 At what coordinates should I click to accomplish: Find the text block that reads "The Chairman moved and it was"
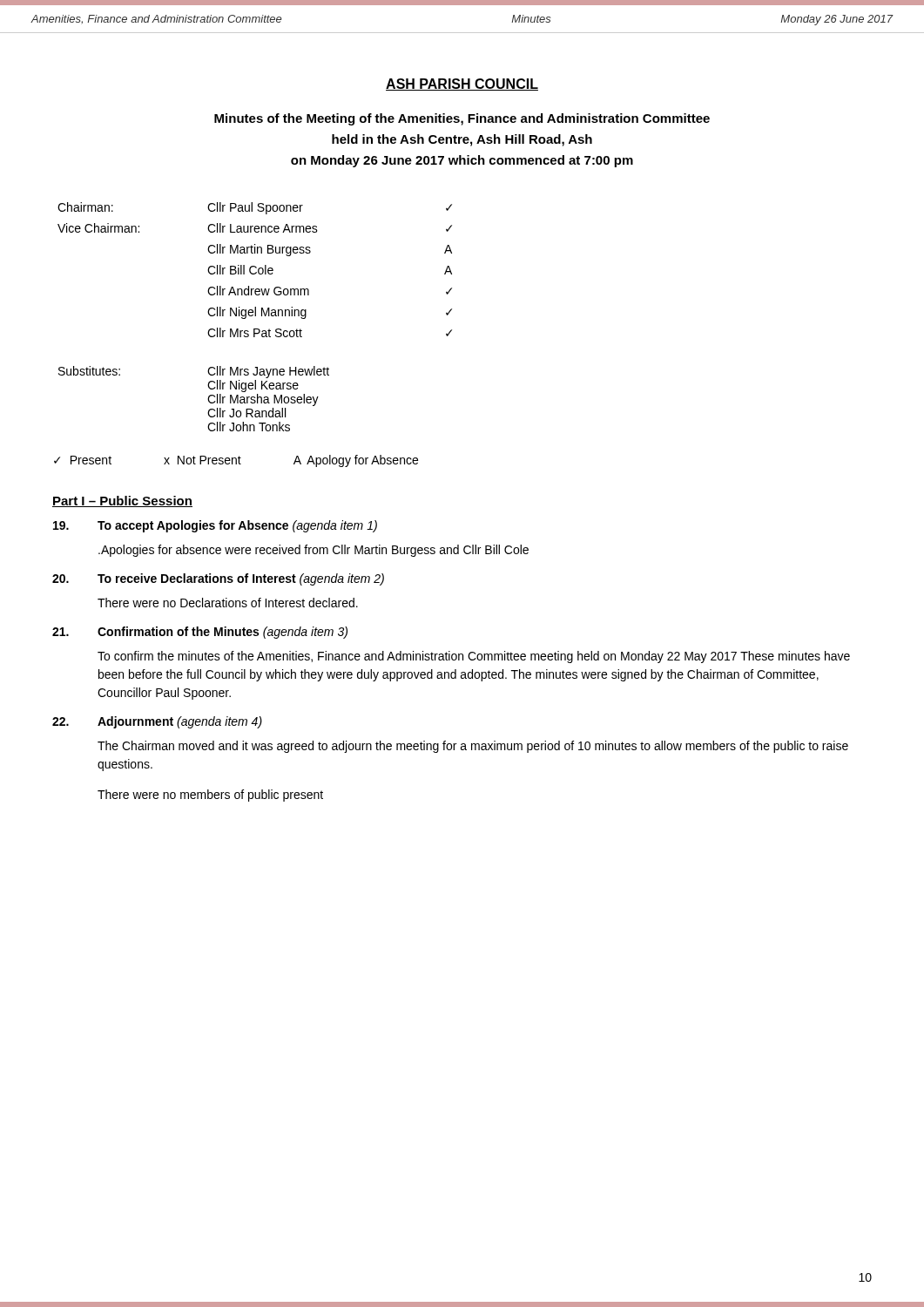click(473, 755)
